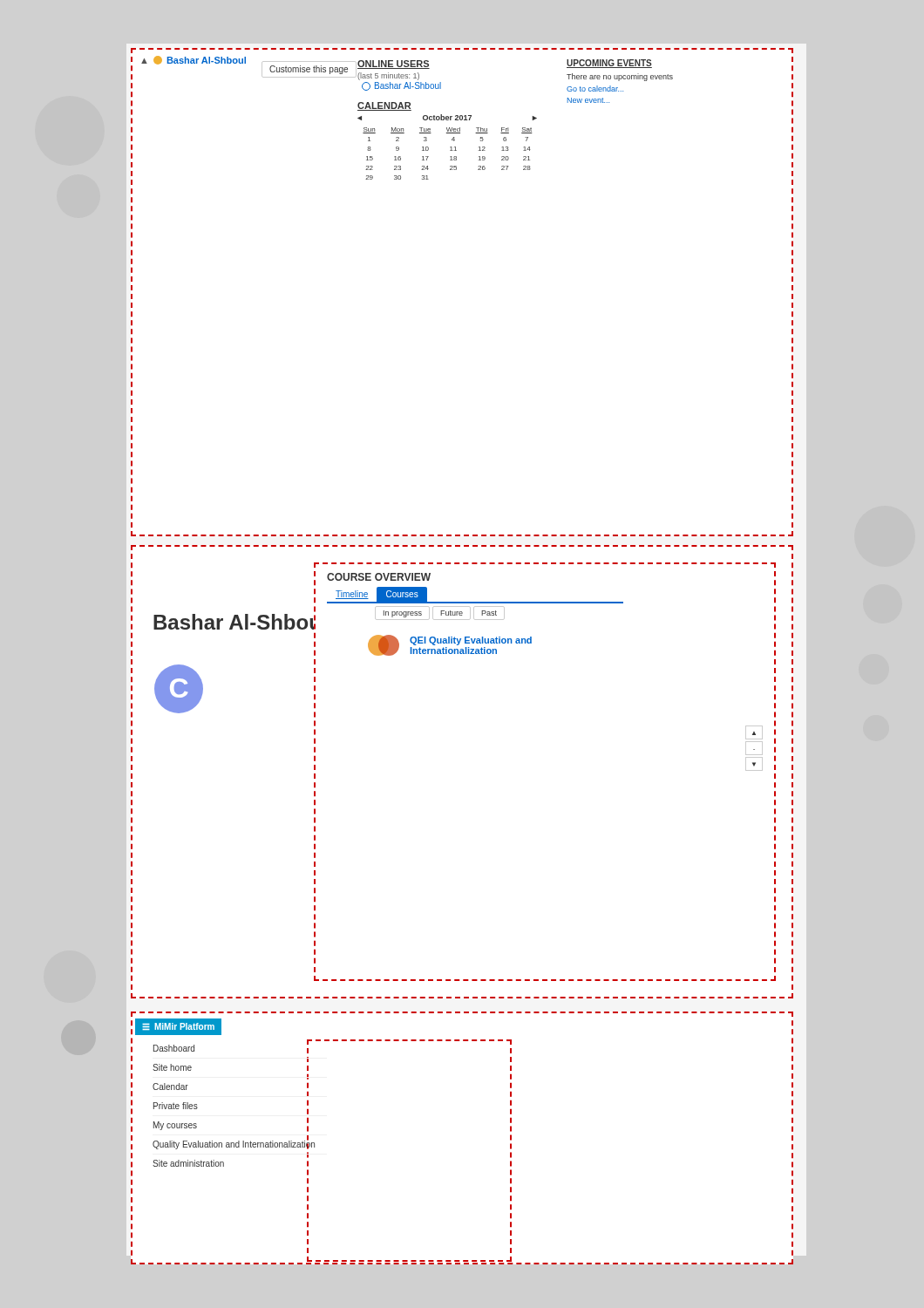Viewport: 924px width, 1308px height.
Task: Click on the list item containing "My courses"
Action: pos(175,1125)
